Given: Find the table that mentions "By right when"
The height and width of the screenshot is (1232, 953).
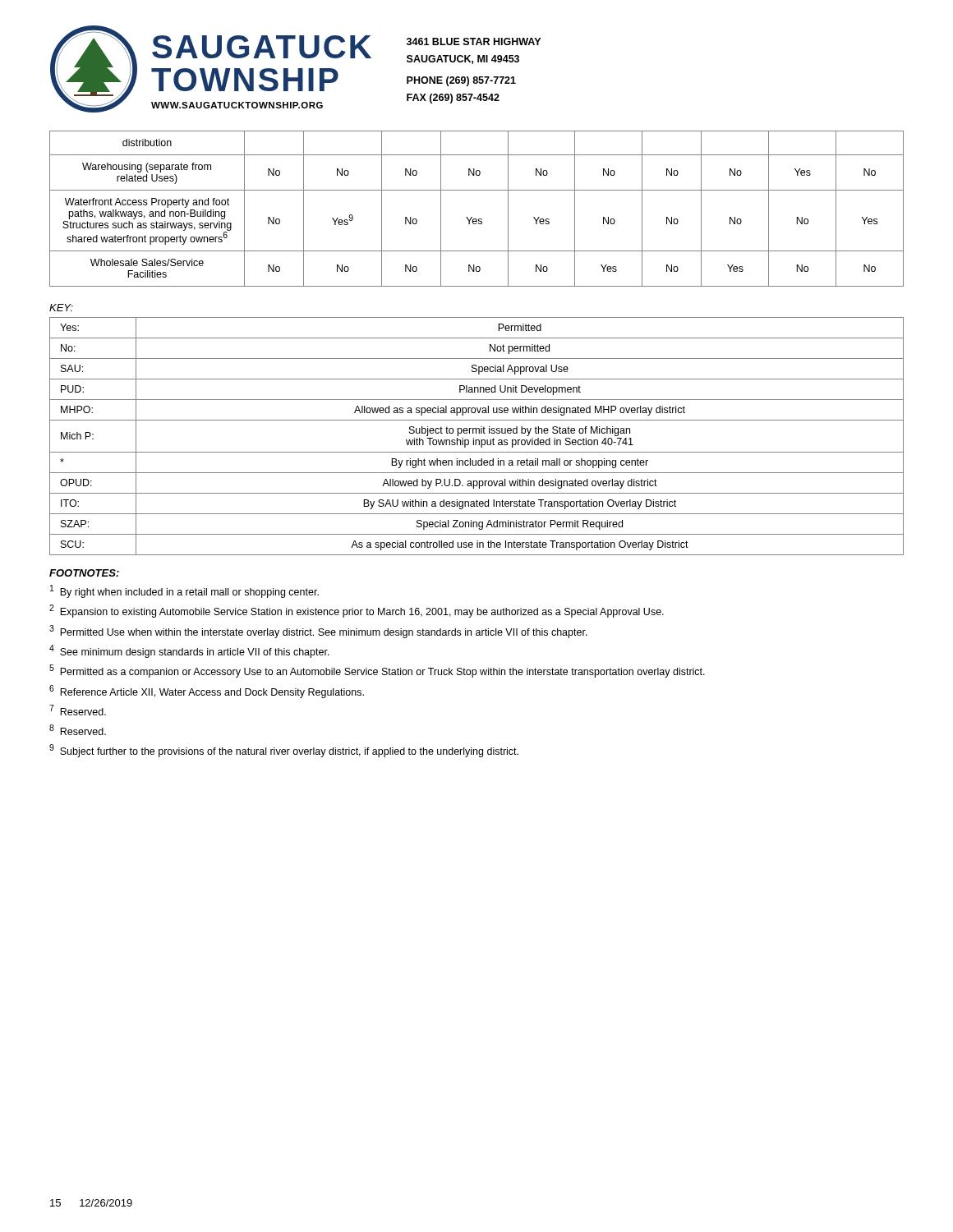Looking at the screenshot, I should pyautogui.click(x=476, y=436).
